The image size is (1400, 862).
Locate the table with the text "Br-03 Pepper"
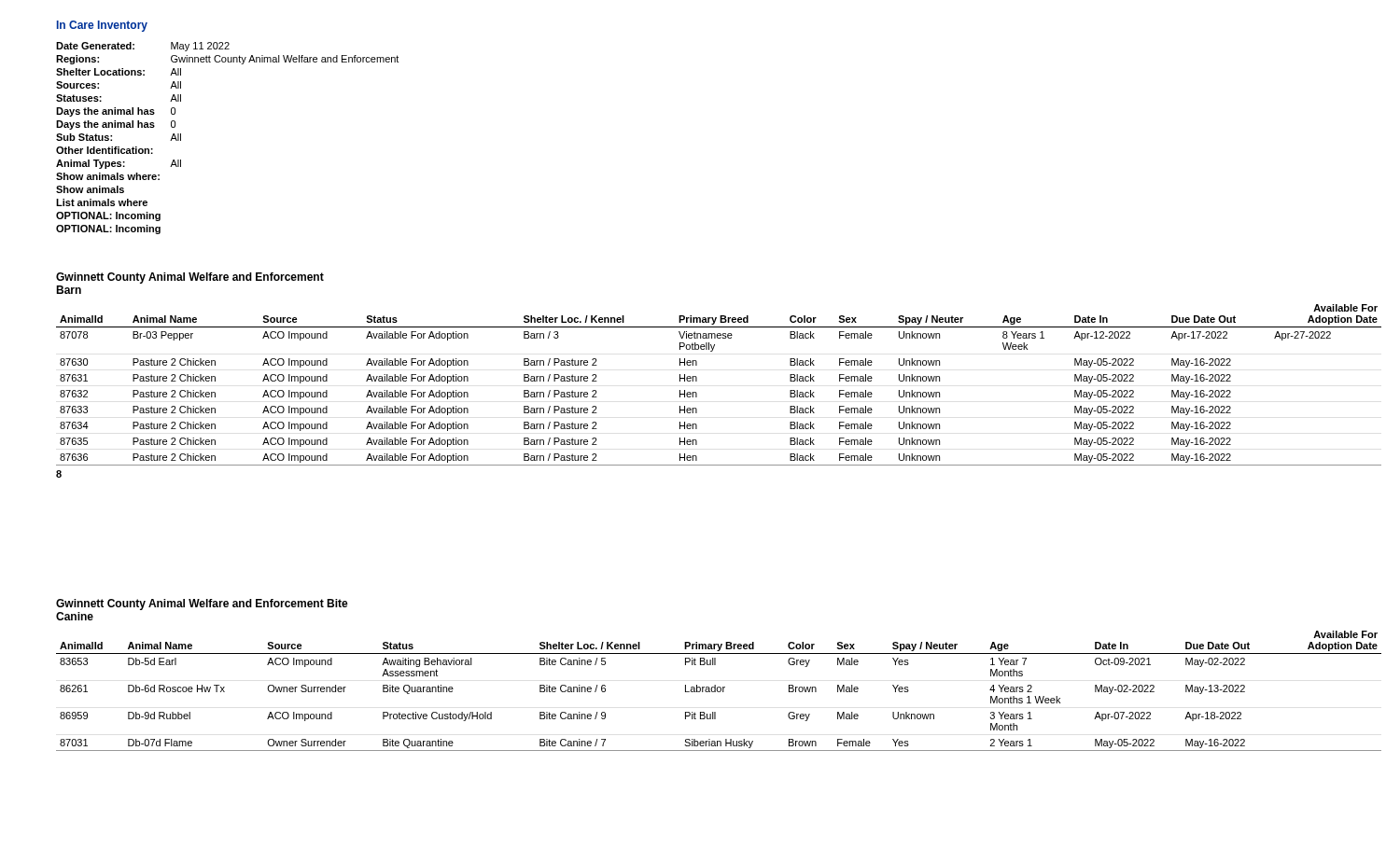click(x=719, y=383)
